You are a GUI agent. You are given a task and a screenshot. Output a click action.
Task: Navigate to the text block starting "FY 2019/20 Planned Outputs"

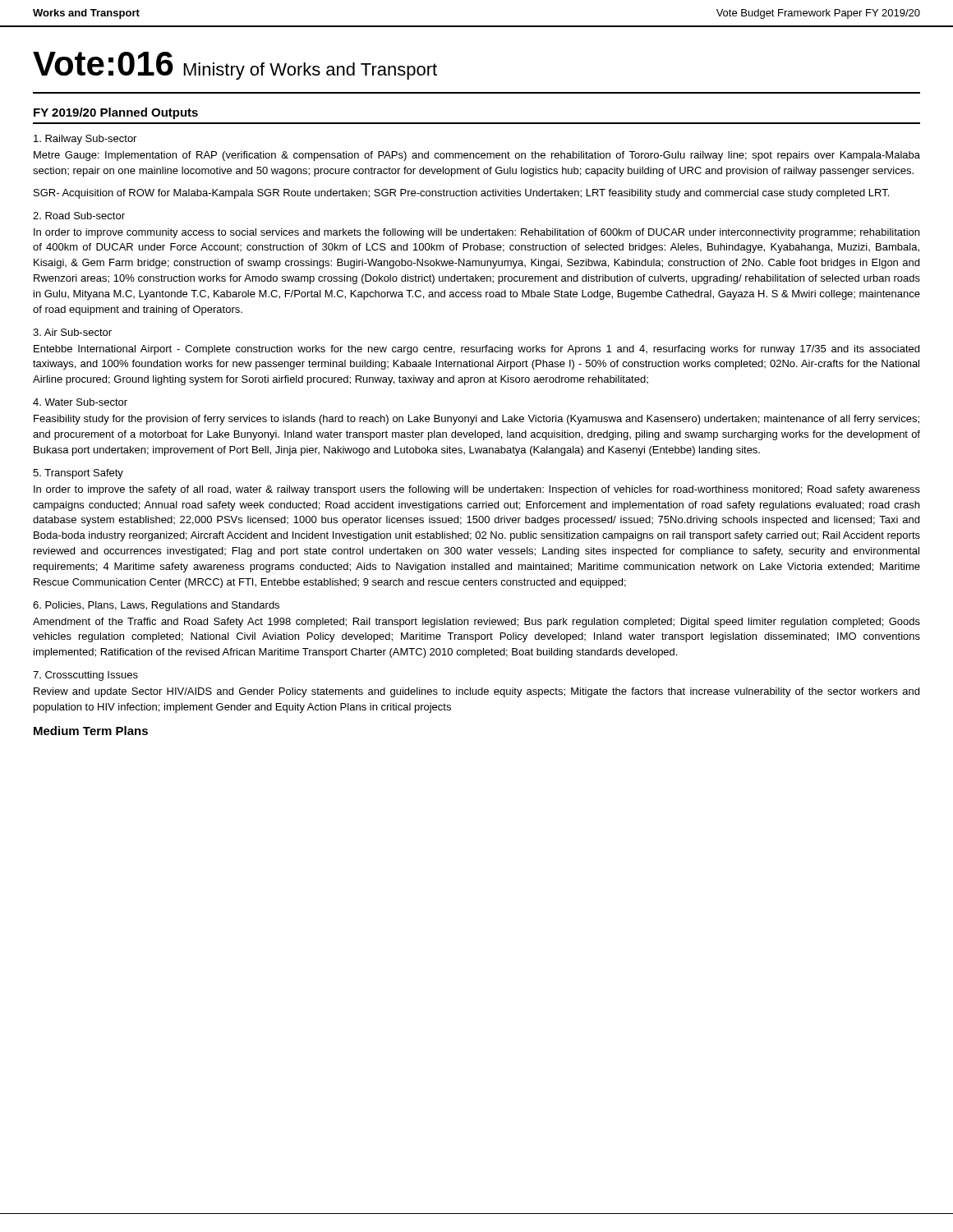tap(116, 112)
